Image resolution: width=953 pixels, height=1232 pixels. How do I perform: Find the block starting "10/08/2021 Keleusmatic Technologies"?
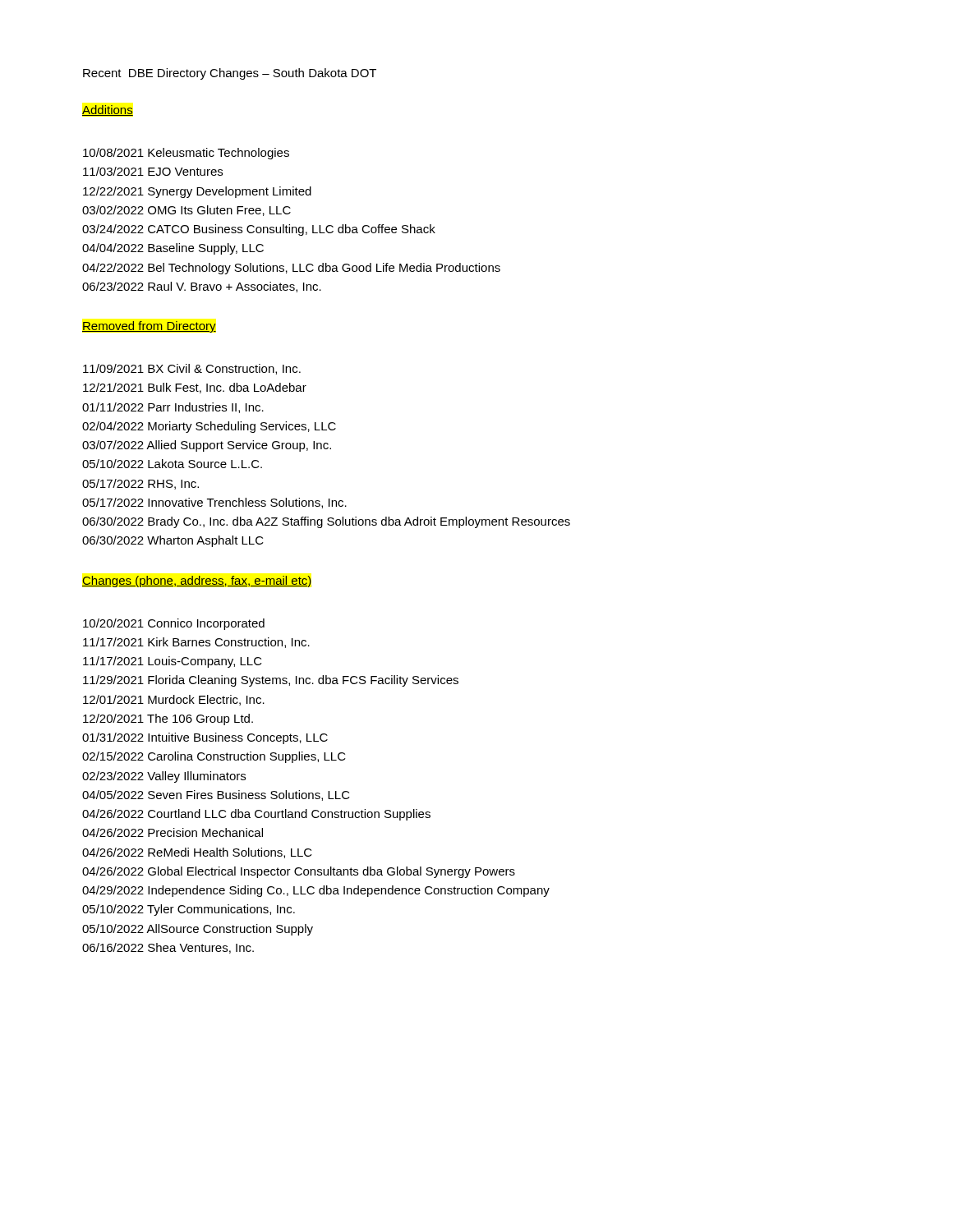[186, 152]
